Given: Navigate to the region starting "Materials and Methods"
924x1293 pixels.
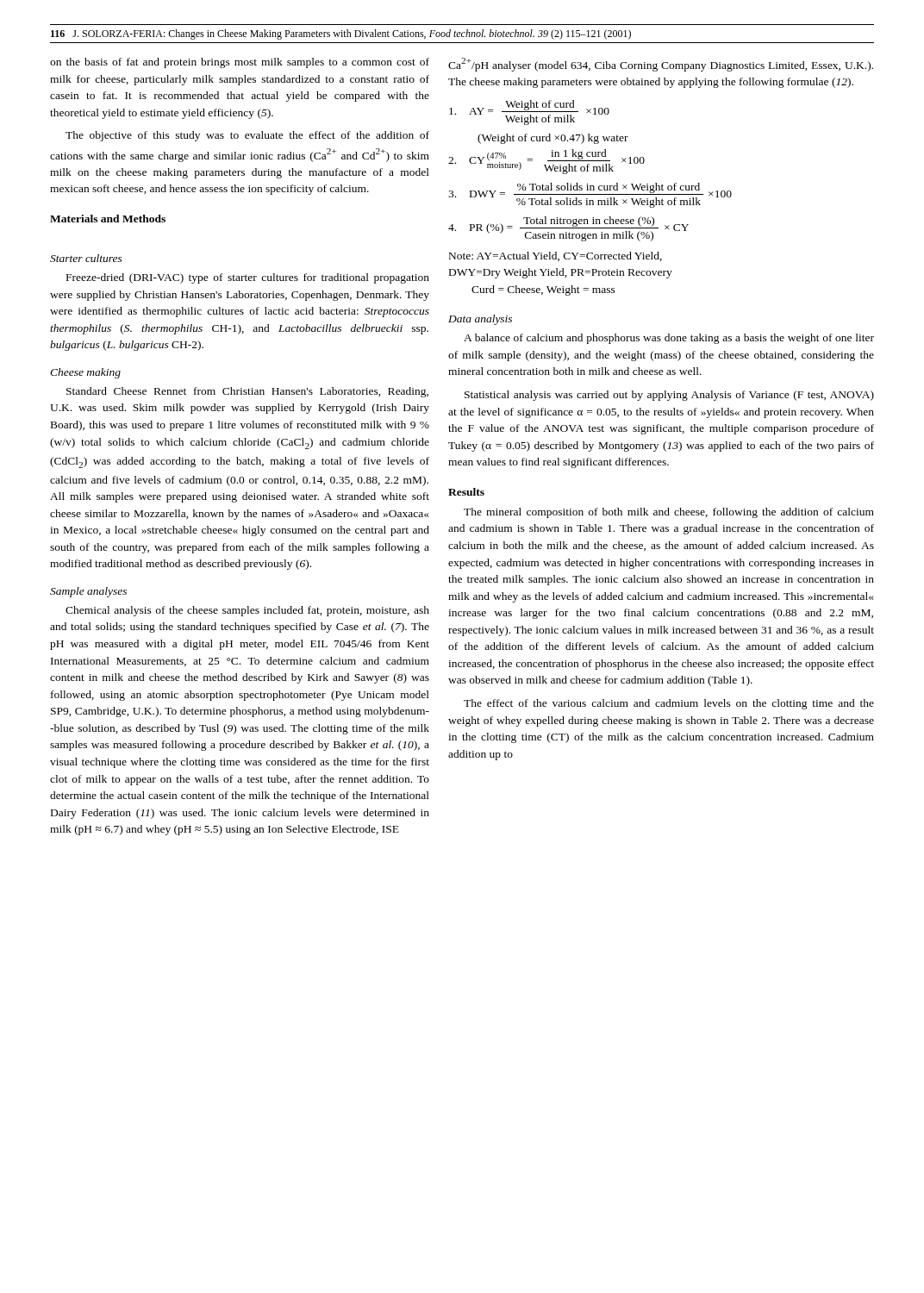Looking at the screenshot, I should [108, 219].
